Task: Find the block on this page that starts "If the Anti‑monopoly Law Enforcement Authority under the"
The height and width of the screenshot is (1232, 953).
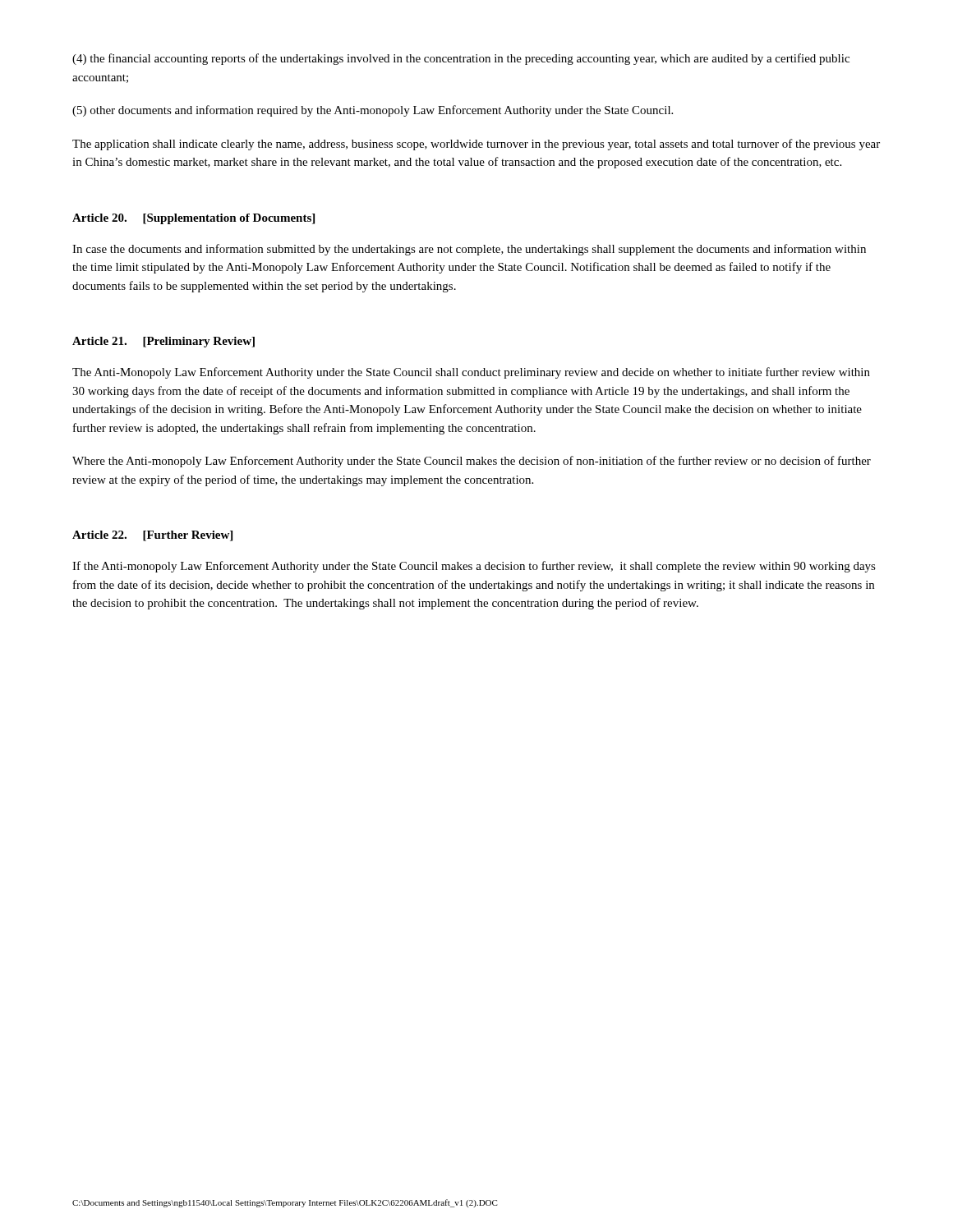Action: coord(474,584)
